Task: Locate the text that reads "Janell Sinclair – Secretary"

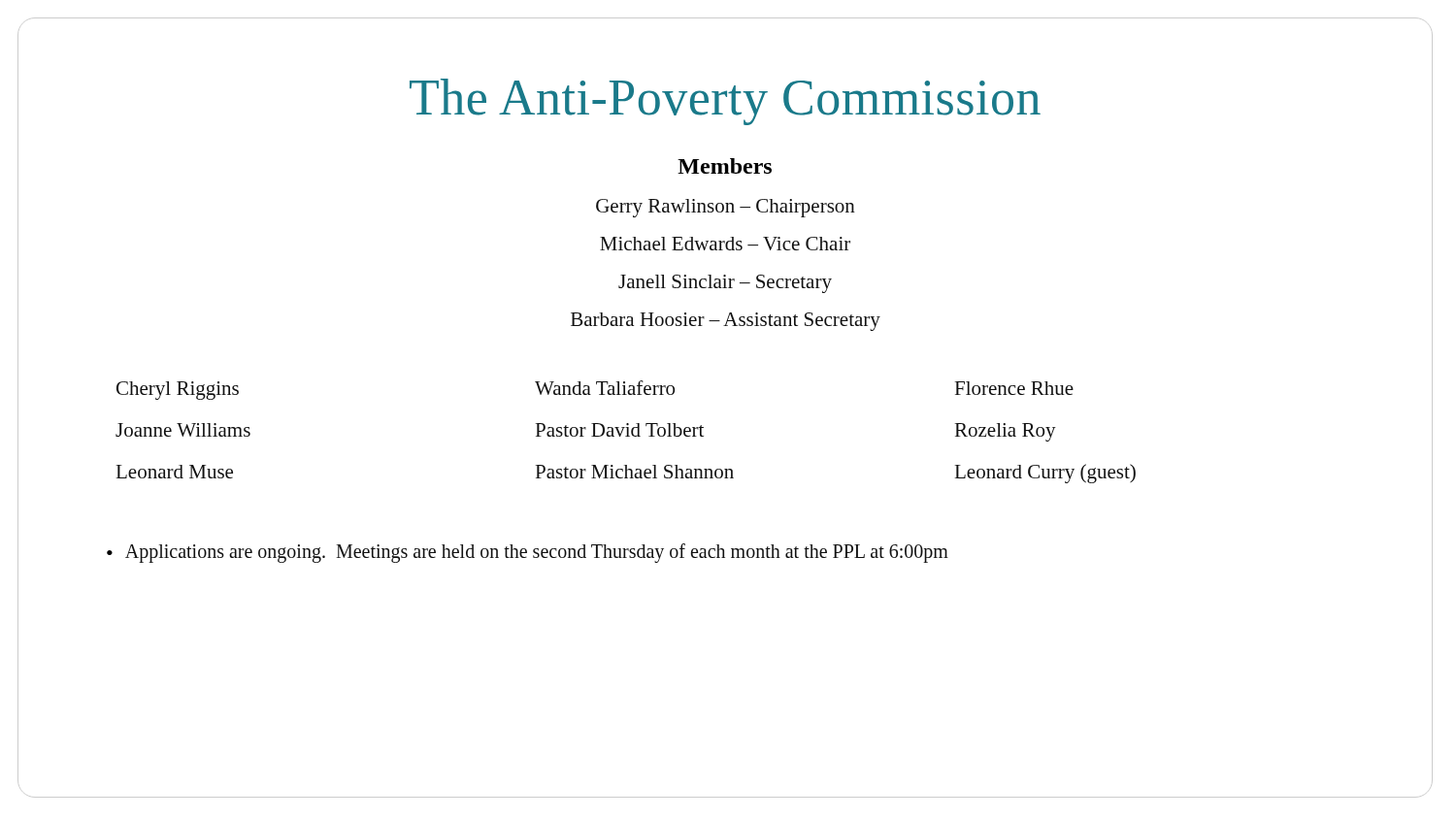Action: click(725, 281)
